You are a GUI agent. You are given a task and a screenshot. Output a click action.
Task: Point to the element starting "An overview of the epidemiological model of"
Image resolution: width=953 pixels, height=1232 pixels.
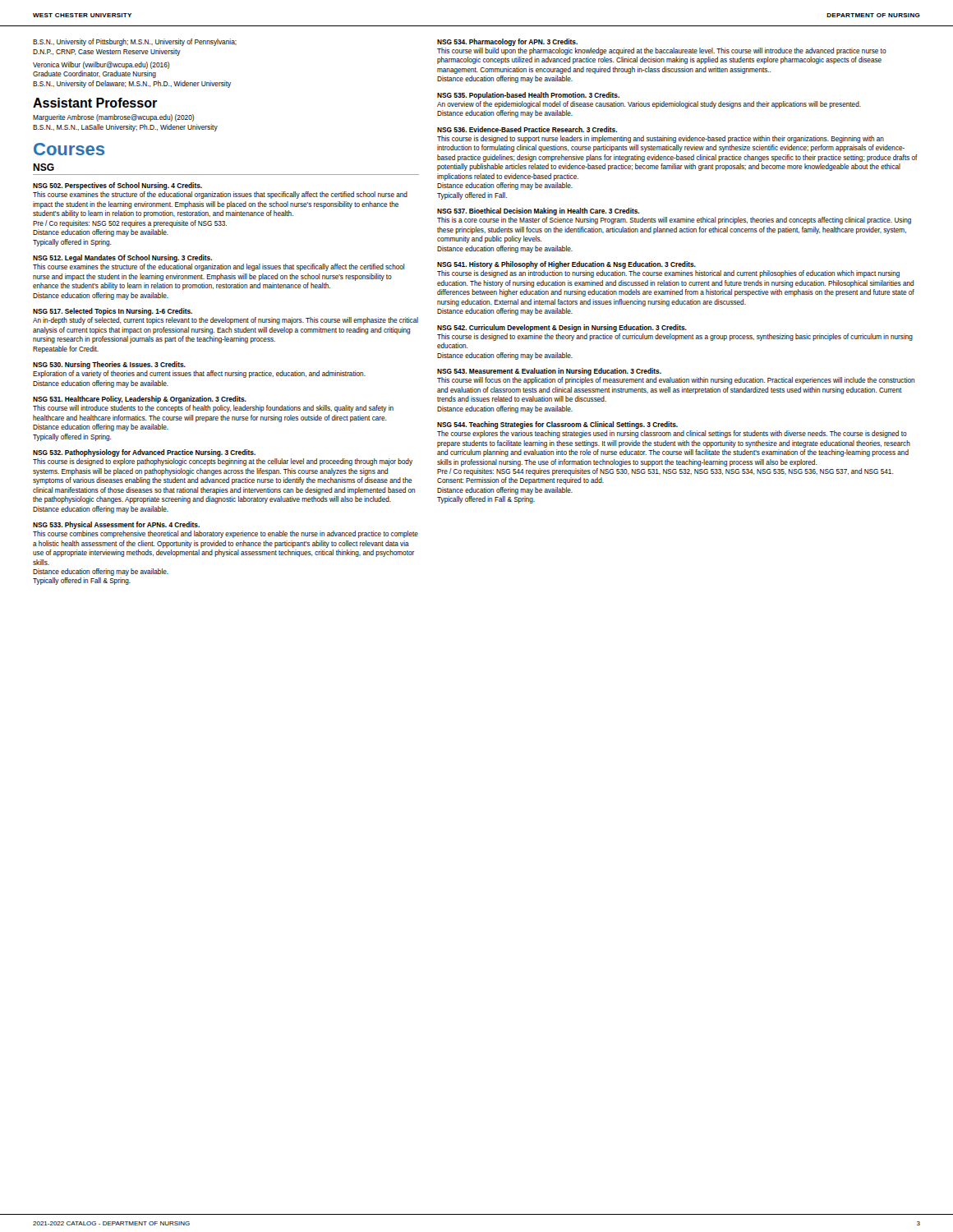649,109
